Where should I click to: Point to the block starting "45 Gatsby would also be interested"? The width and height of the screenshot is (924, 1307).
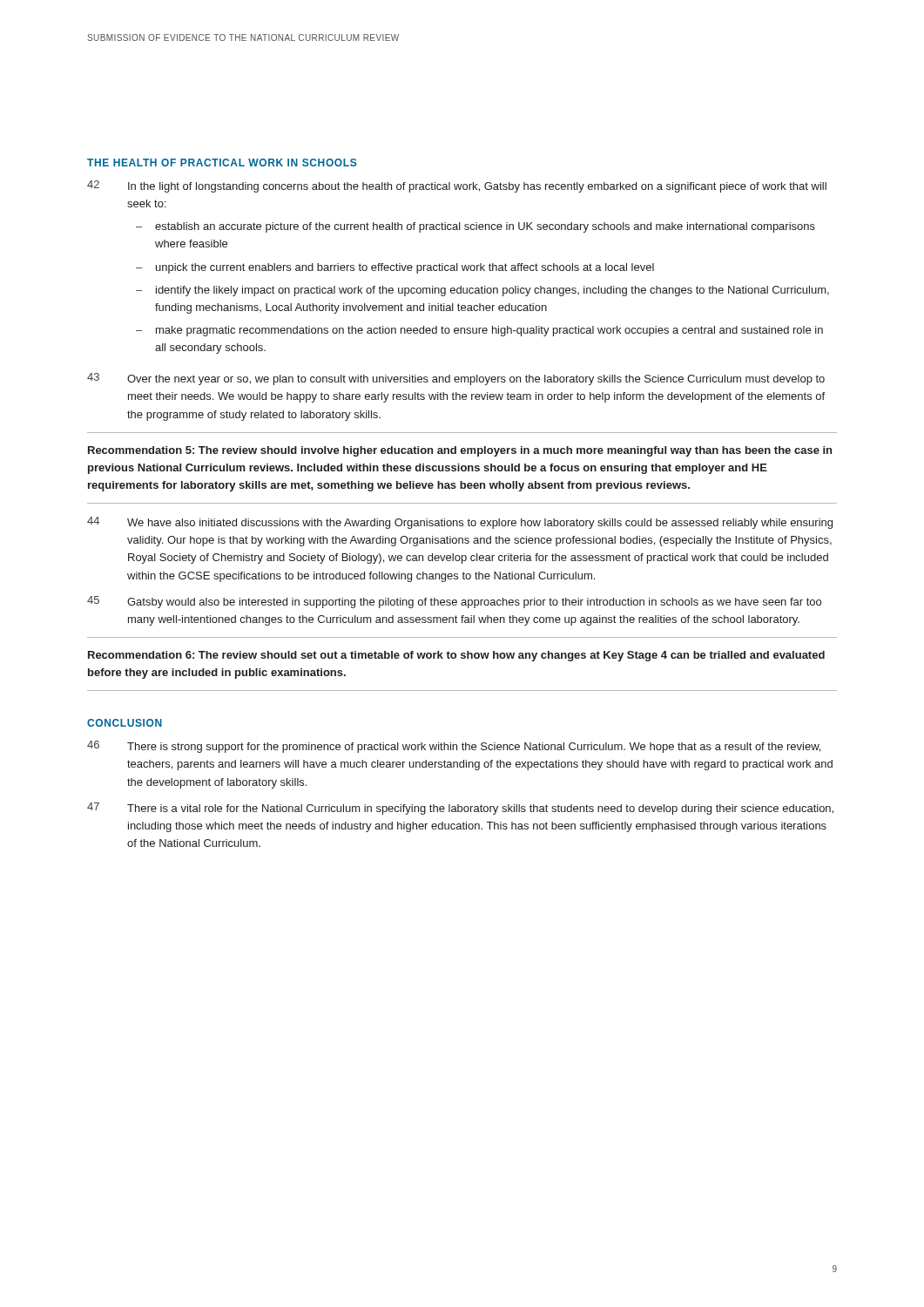[x=462, y=611]
